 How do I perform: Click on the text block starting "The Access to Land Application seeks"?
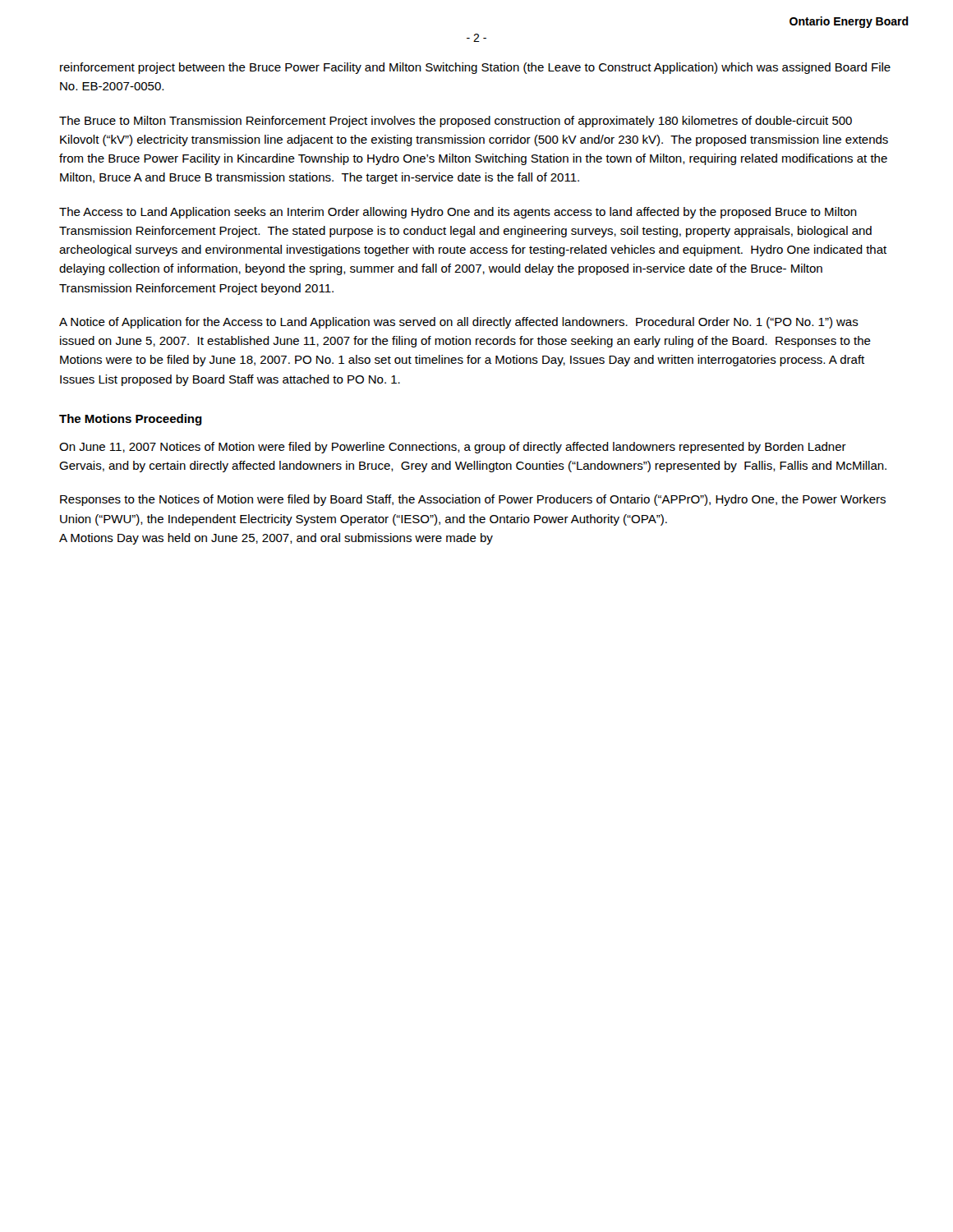[x=473, y=249]
